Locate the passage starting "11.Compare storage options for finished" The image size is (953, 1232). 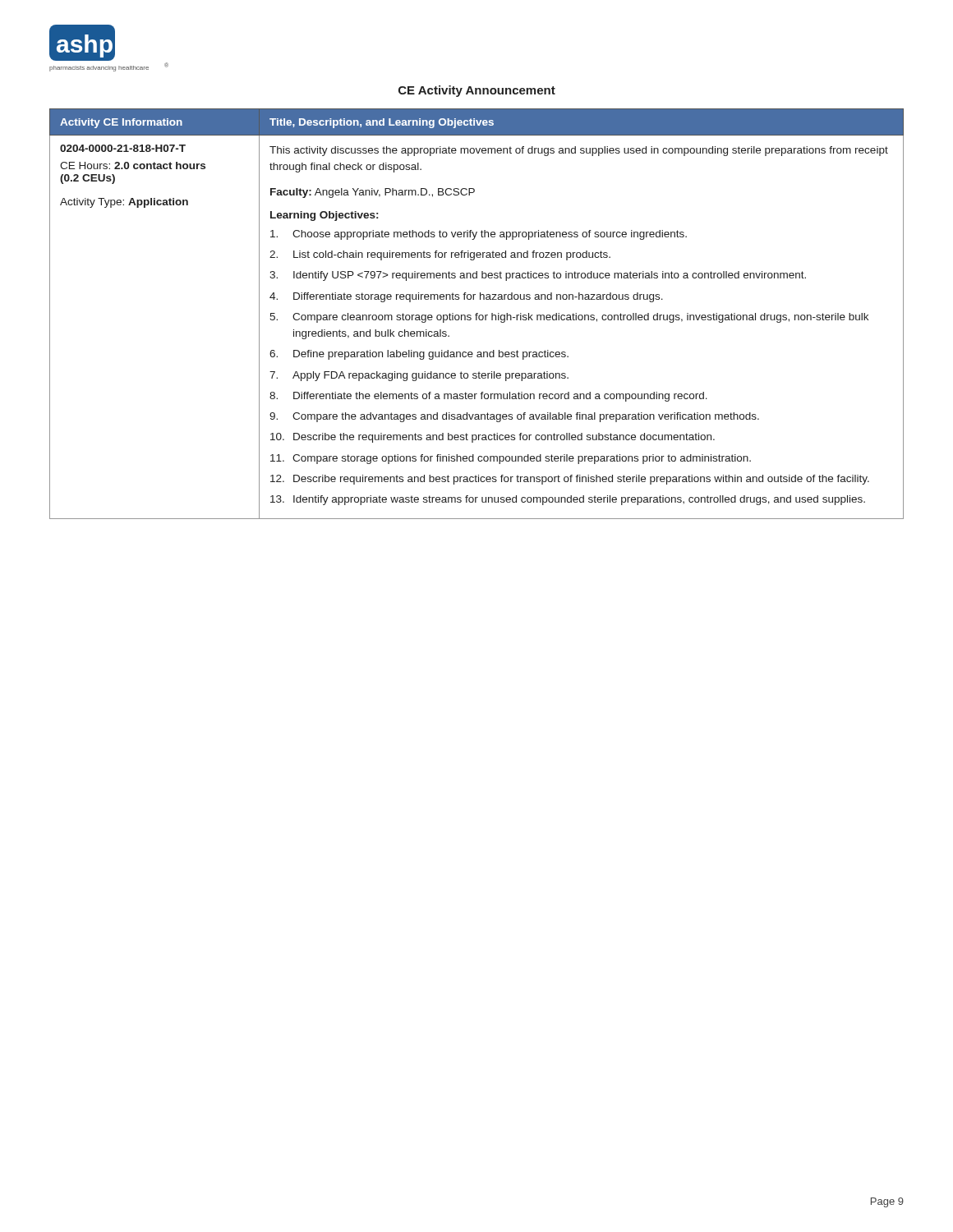pyautogui.click(x=511, y=458)
